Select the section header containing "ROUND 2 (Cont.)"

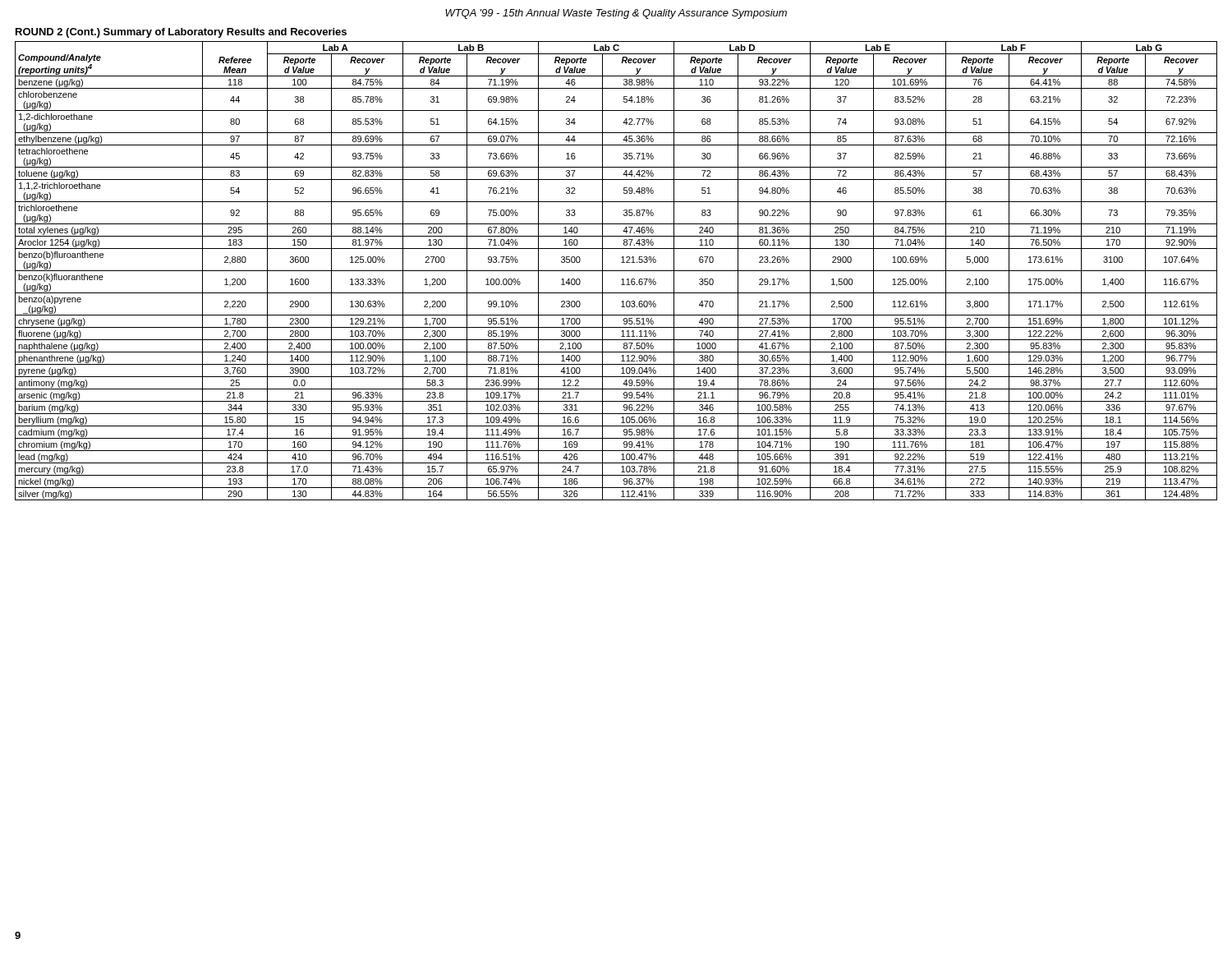coord(181,32)
